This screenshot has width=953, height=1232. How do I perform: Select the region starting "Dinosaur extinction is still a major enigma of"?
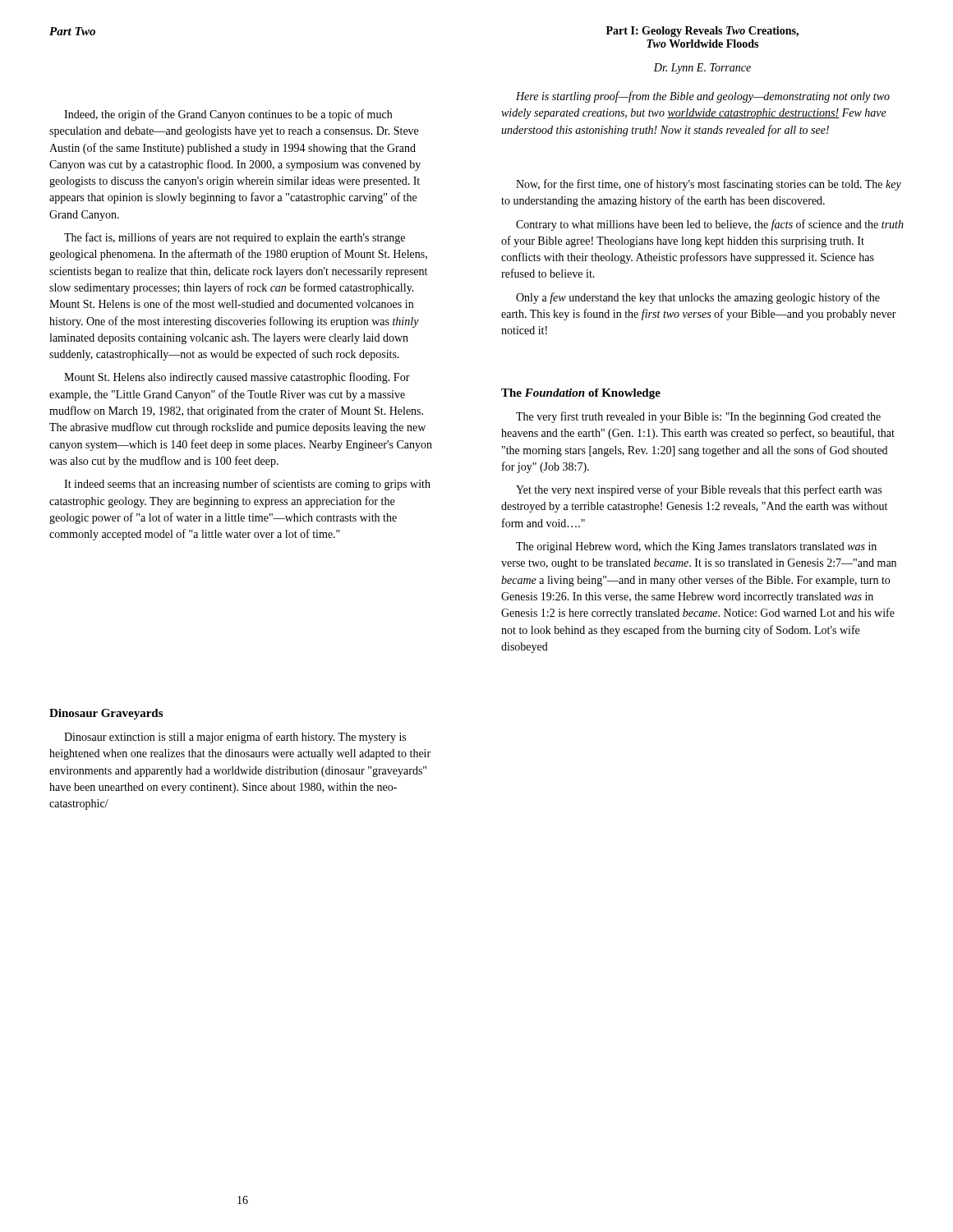point(242,771)
